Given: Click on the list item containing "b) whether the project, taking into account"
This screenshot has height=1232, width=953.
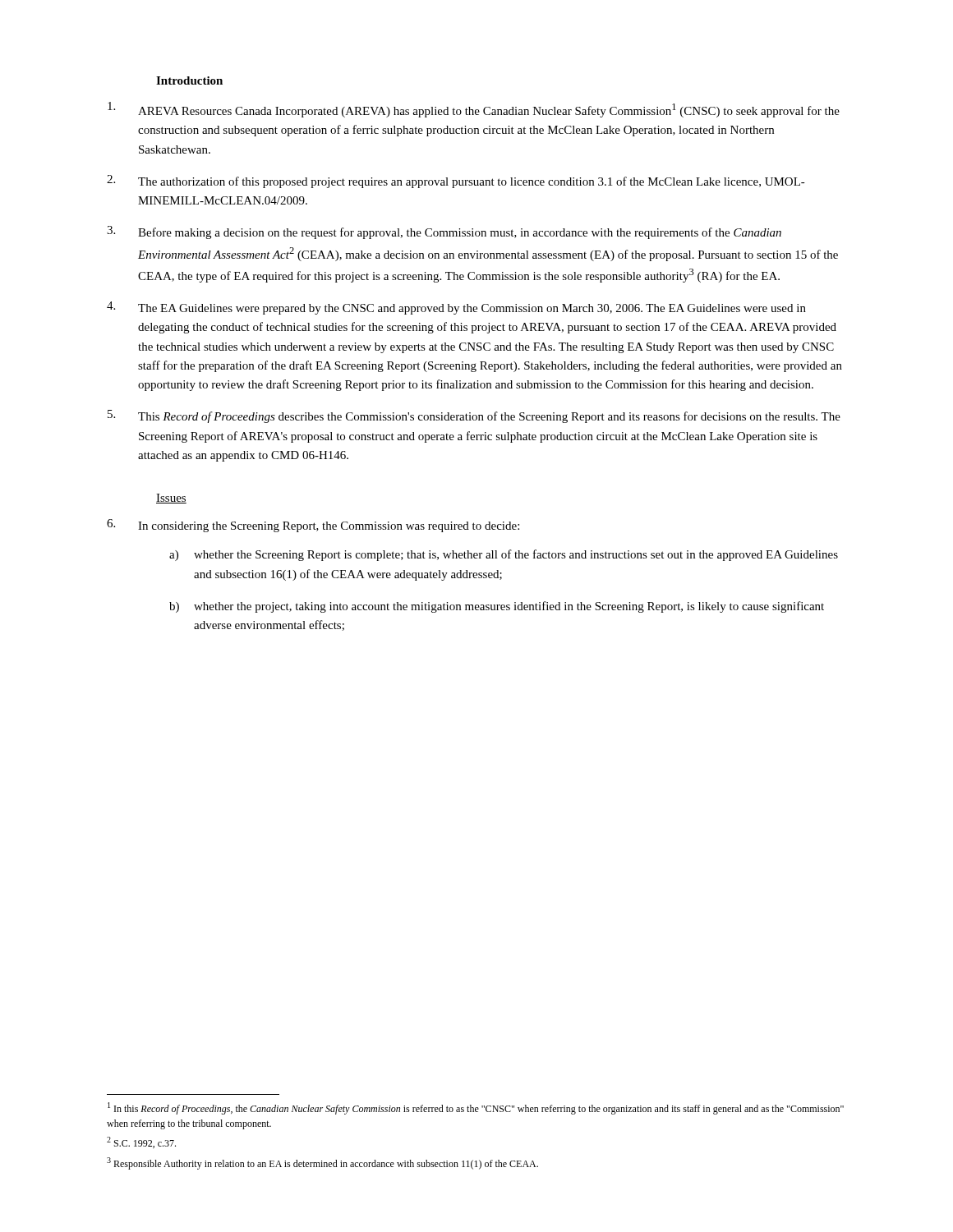Looking at the screenshot, I should [x=508, y=616].
